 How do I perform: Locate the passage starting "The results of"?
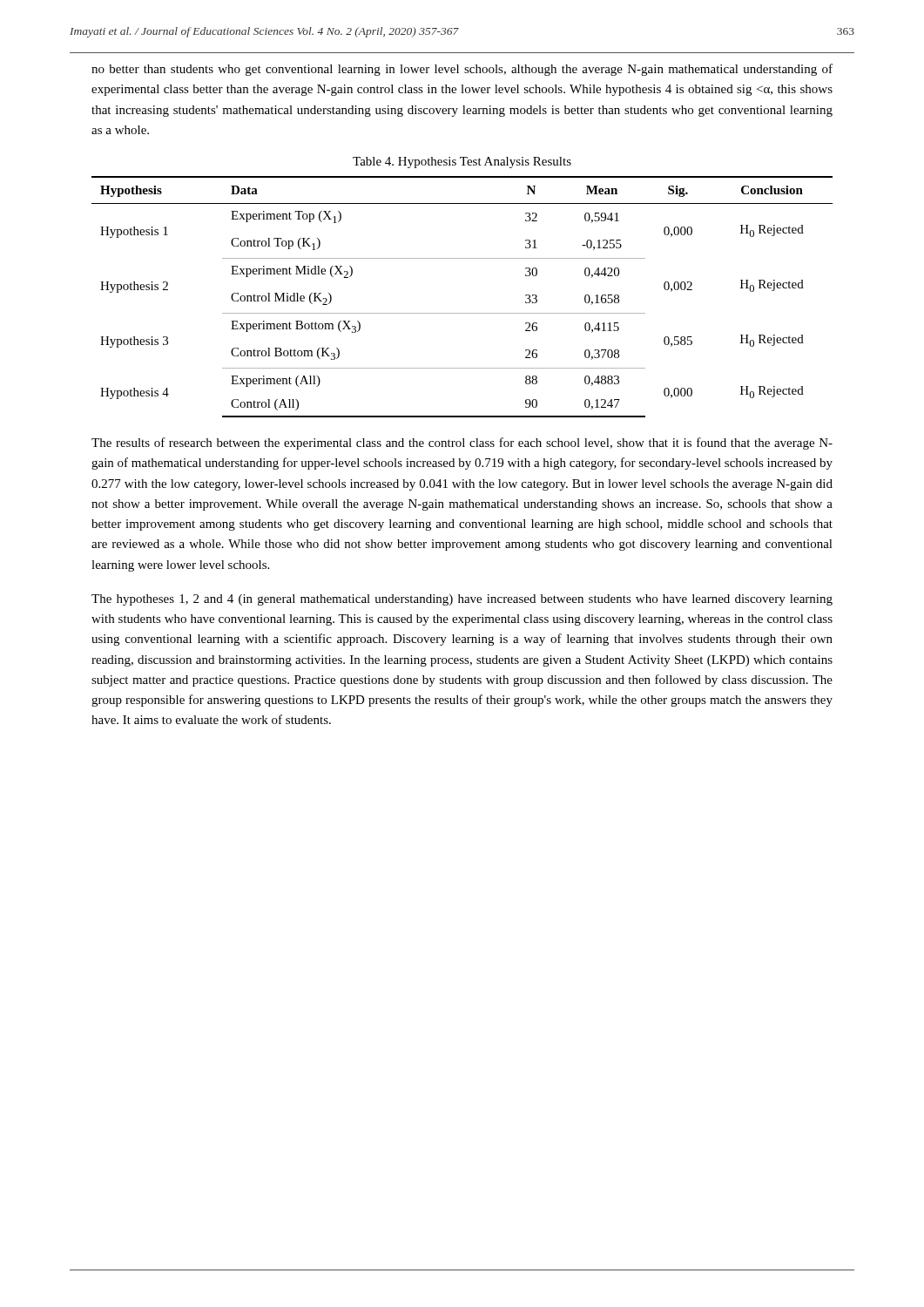tap(462, 503)
